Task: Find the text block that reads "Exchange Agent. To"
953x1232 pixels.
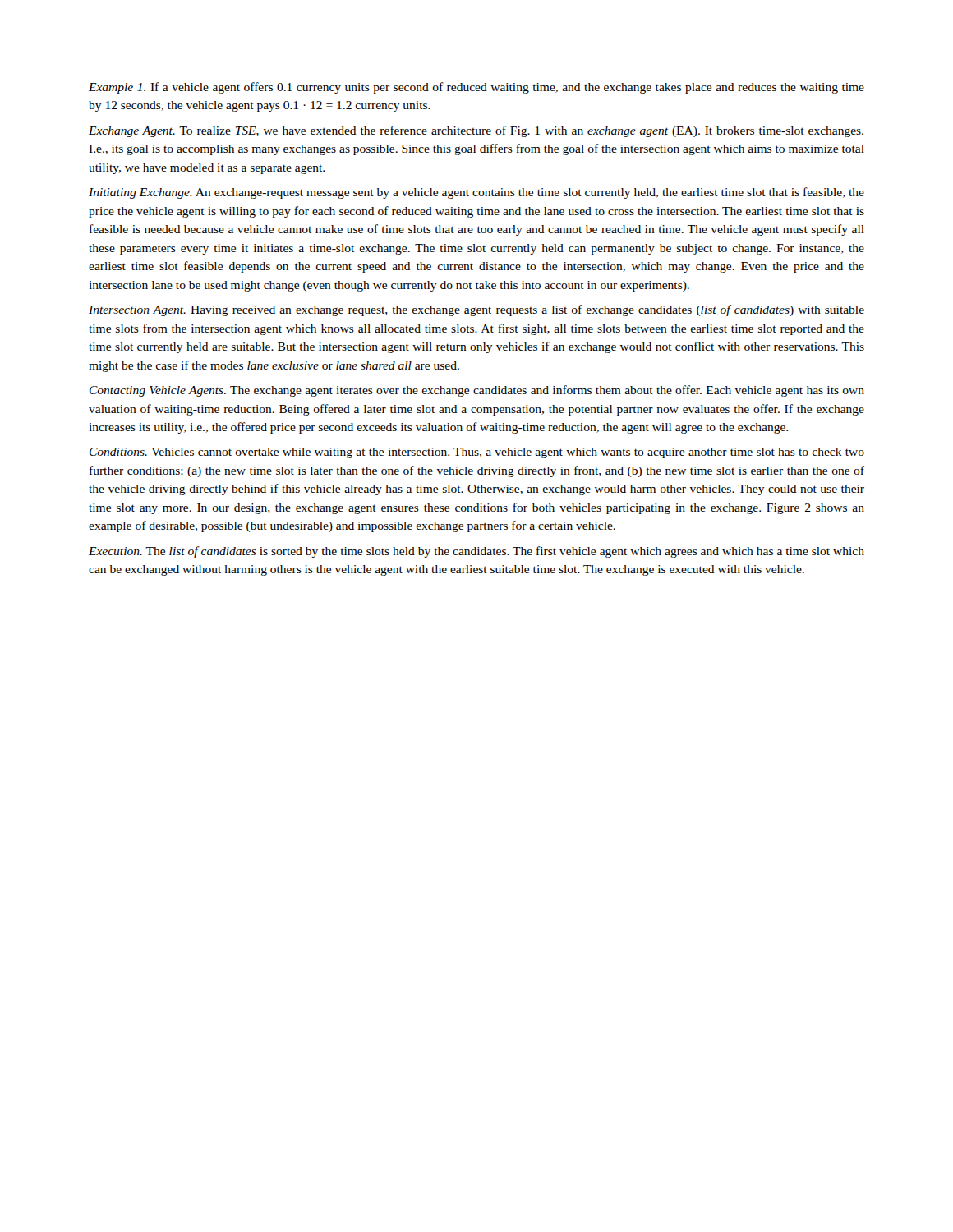Action: 476,149
